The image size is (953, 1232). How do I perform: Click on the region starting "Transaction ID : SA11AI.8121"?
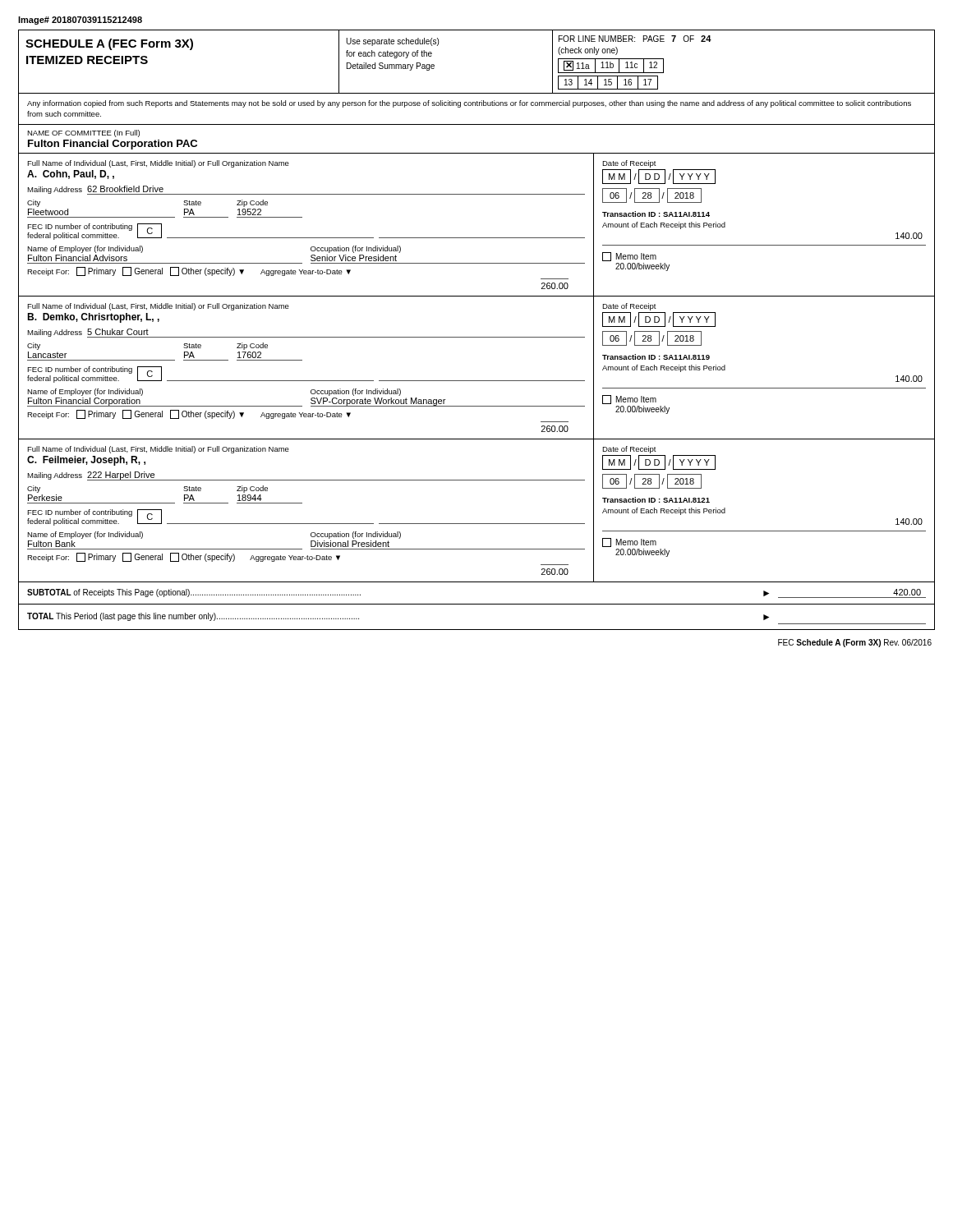tap(656, 499)
